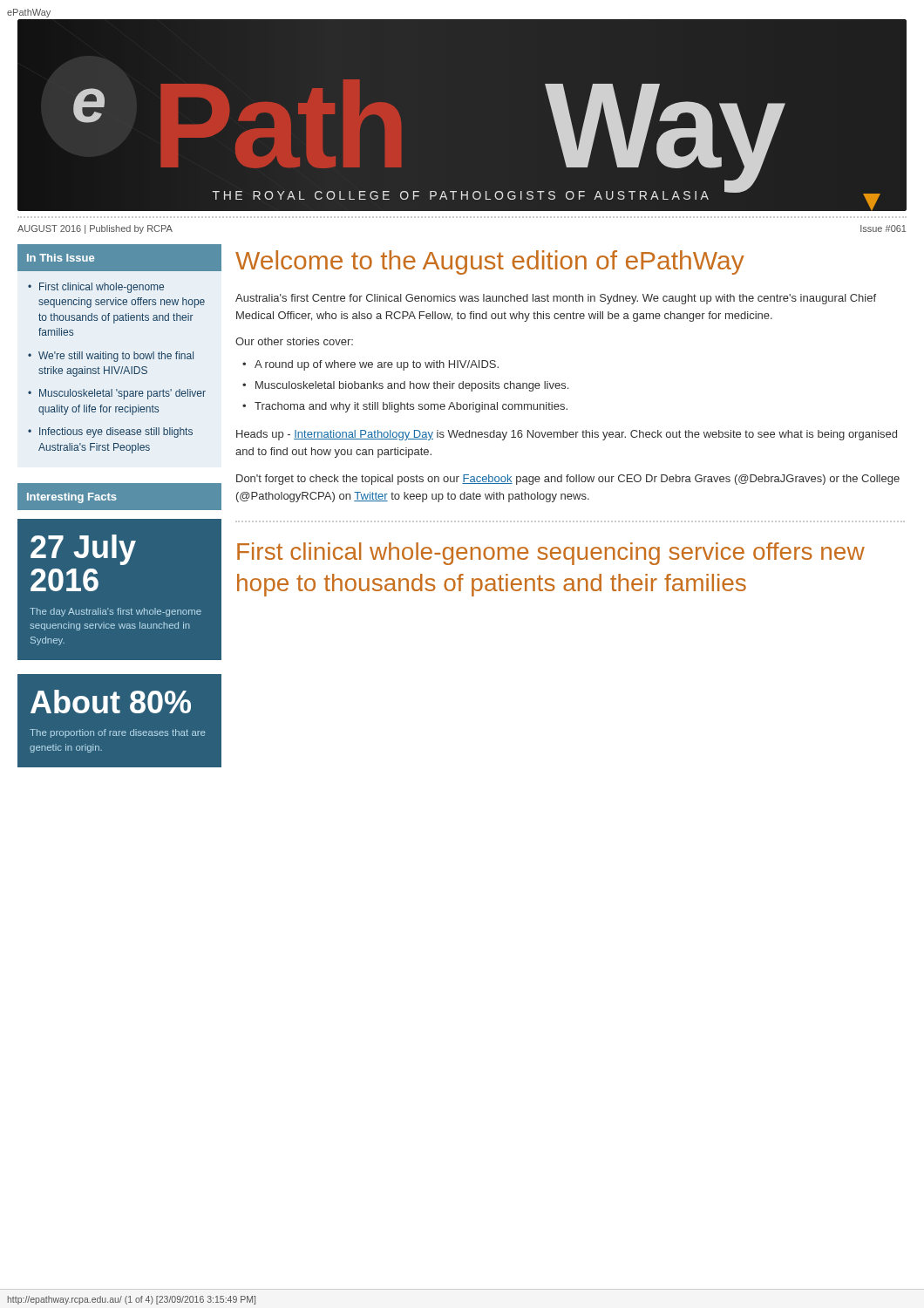Select the region starting "Welcome to the August edition"
The height and width of the screenshot is (1308, 924).
coord(490,260)
